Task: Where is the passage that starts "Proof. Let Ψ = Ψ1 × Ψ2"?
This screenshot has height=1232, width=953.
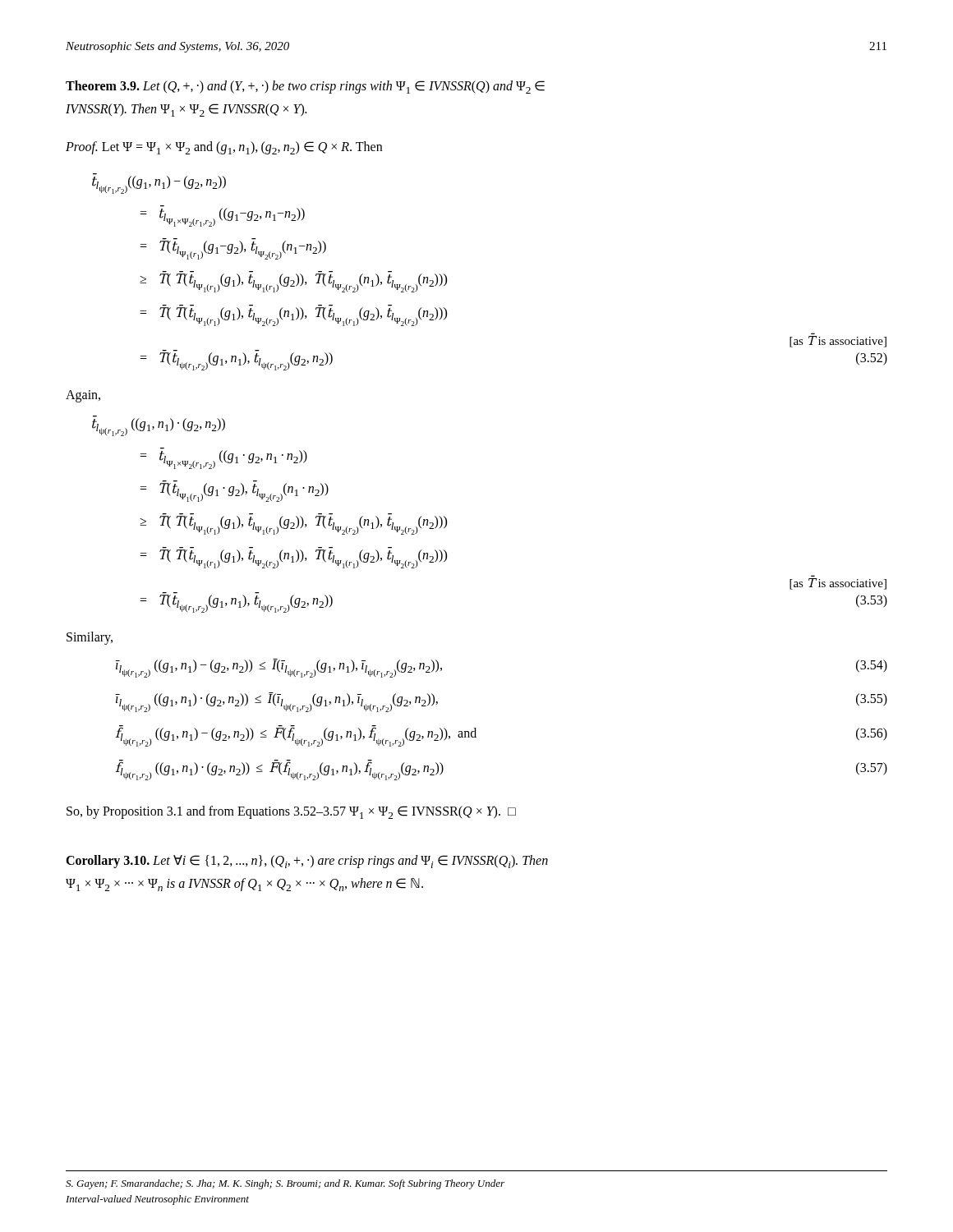Action: 224,148
